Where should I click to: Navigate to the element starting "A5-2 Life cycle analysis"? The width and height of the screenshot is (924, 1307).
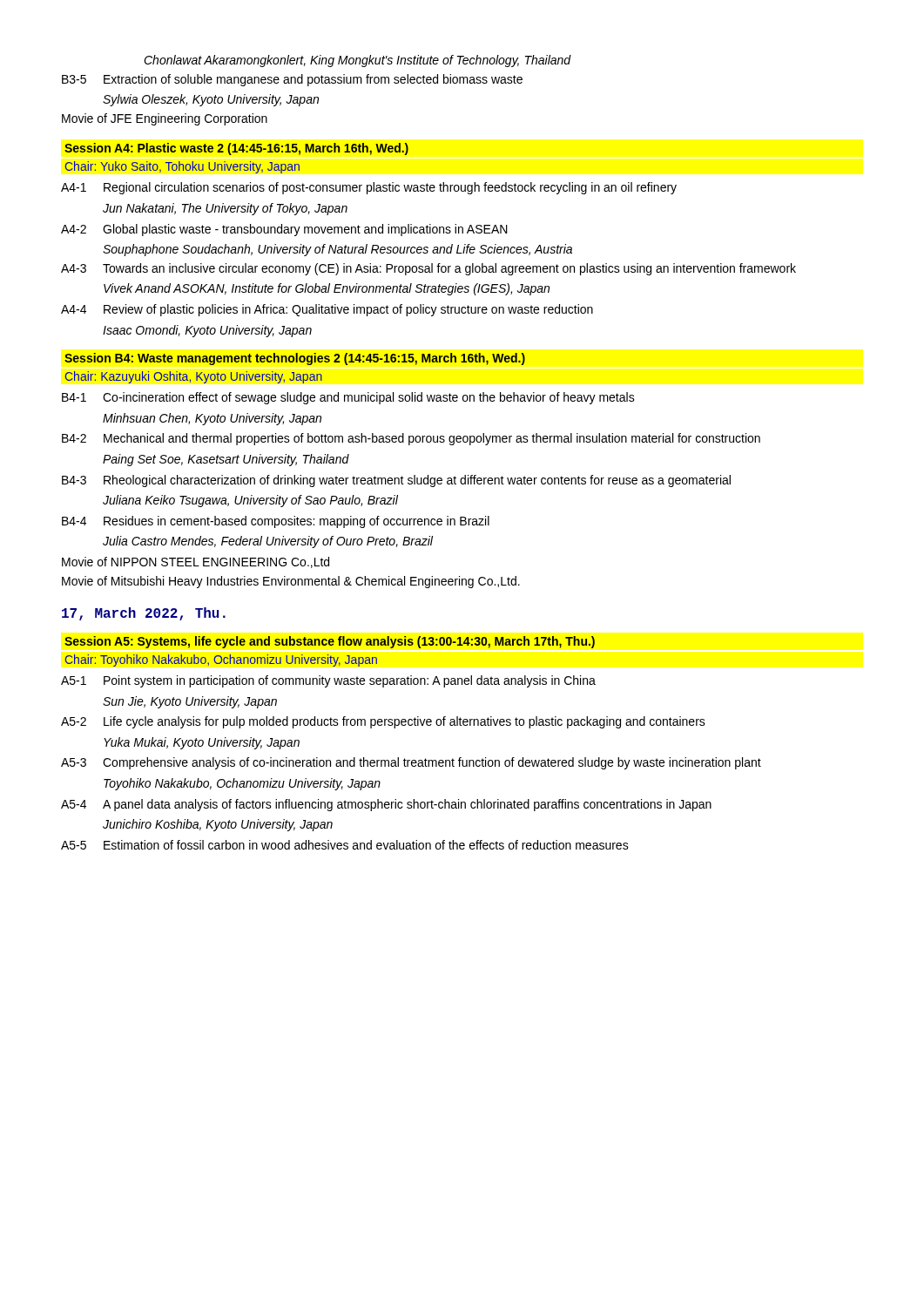462,722
